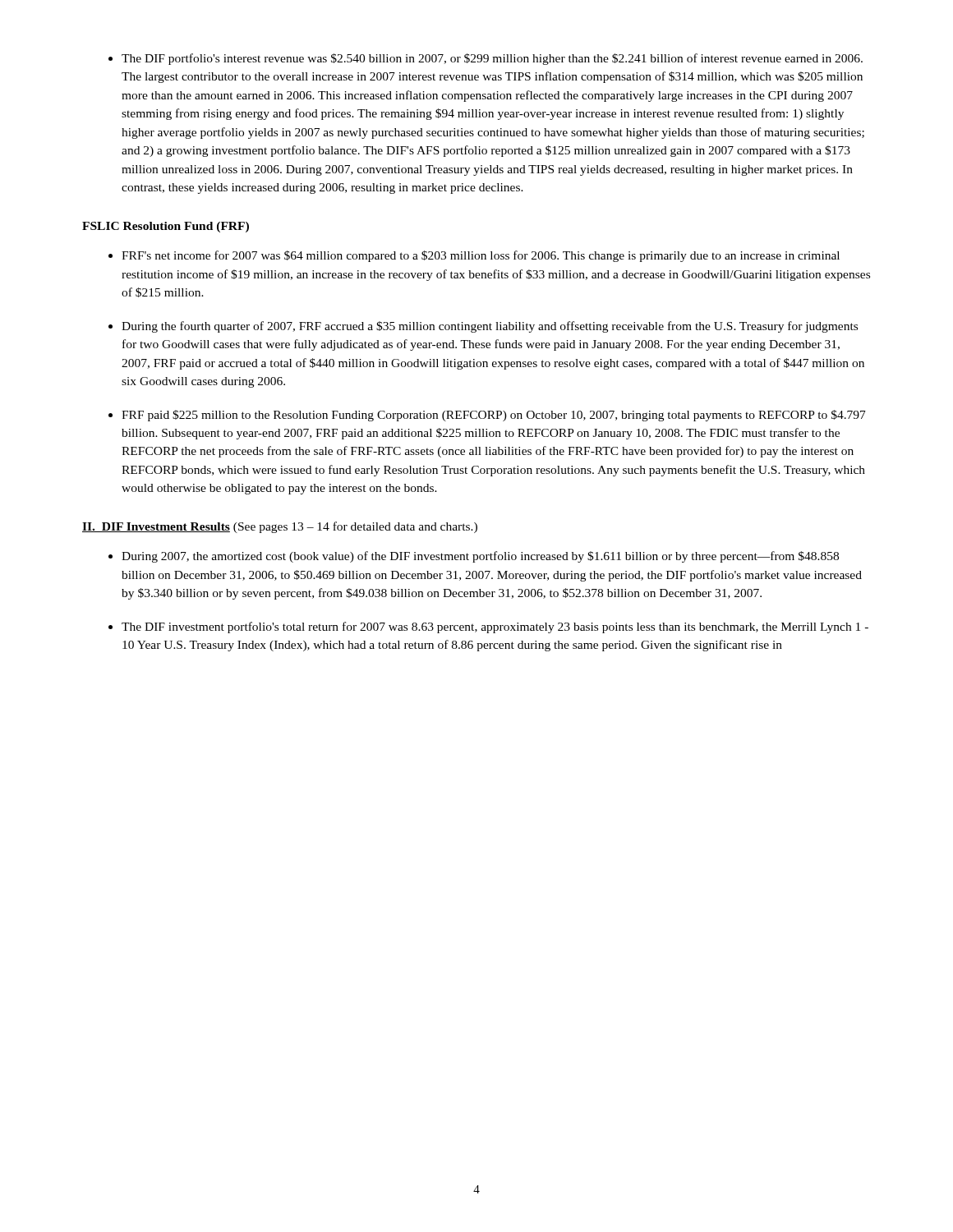Click on the list item that reads "The DIF portfolio's interest revenue was $2.540 billion"
Image resolution: width=953 pixels, height=1232 pixels.
493,122
